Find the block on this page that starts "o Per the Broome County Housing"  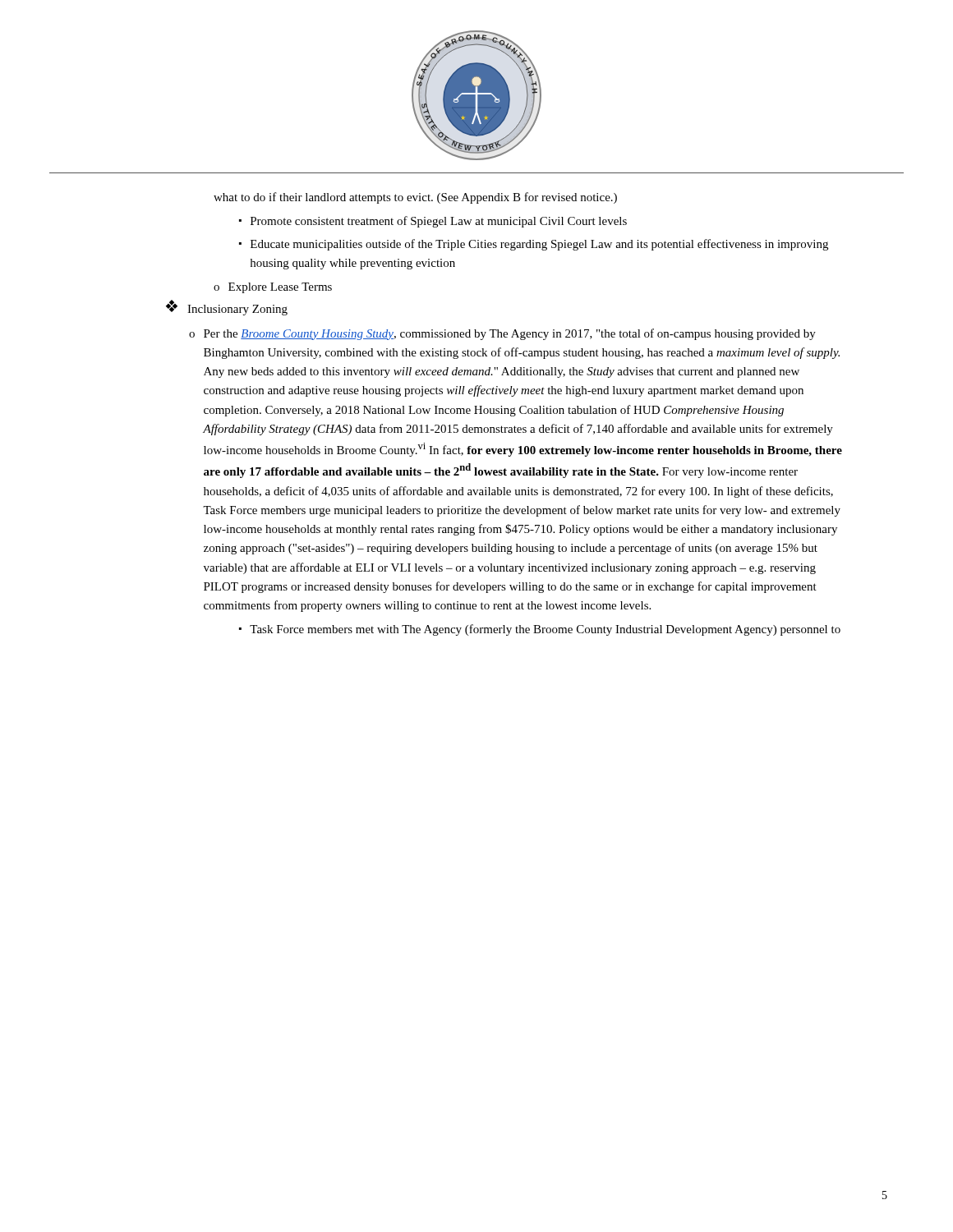click(518, 470)
